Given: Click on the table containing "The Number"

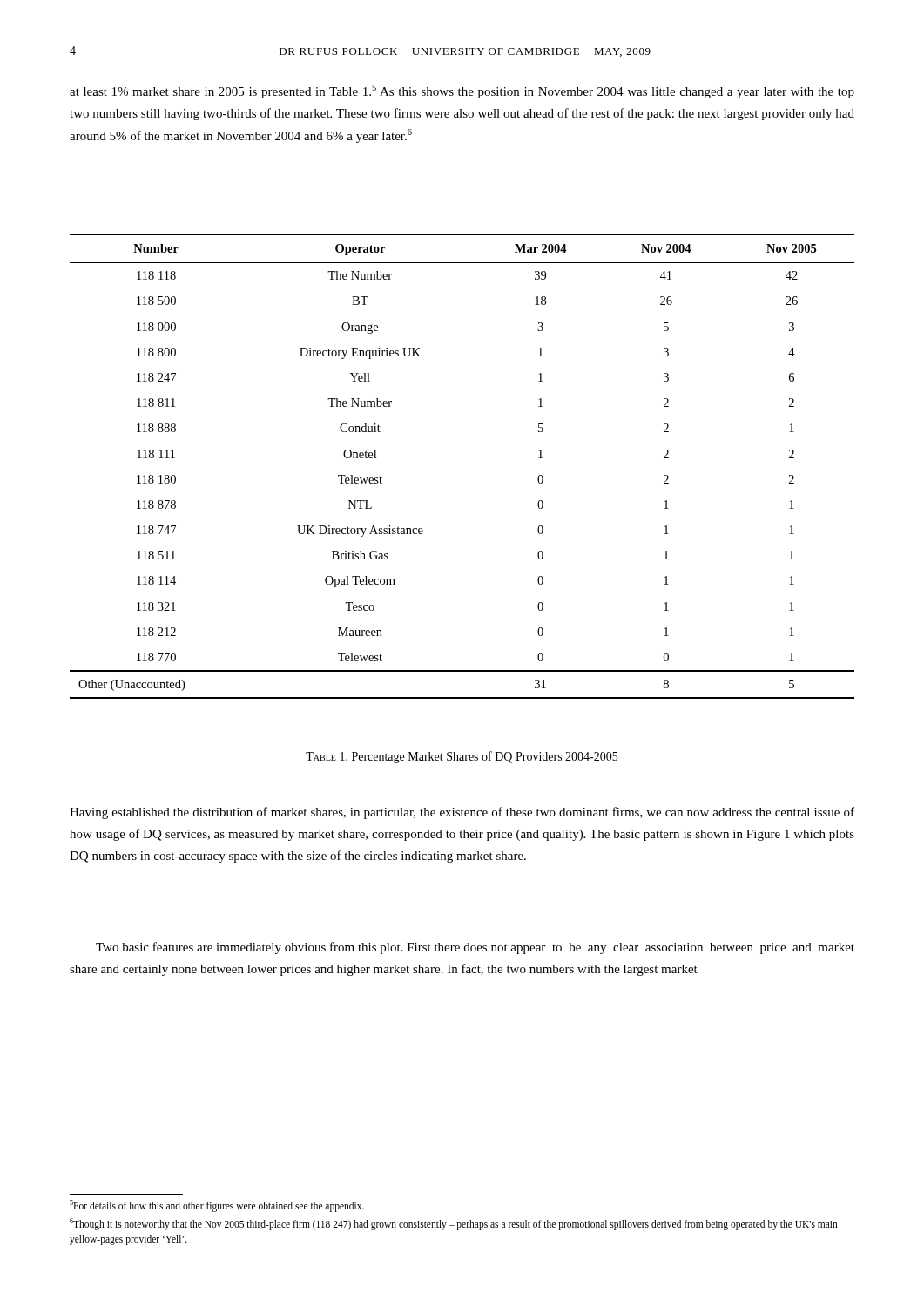Looking at the screenshot, I should [x=462, y=466].
